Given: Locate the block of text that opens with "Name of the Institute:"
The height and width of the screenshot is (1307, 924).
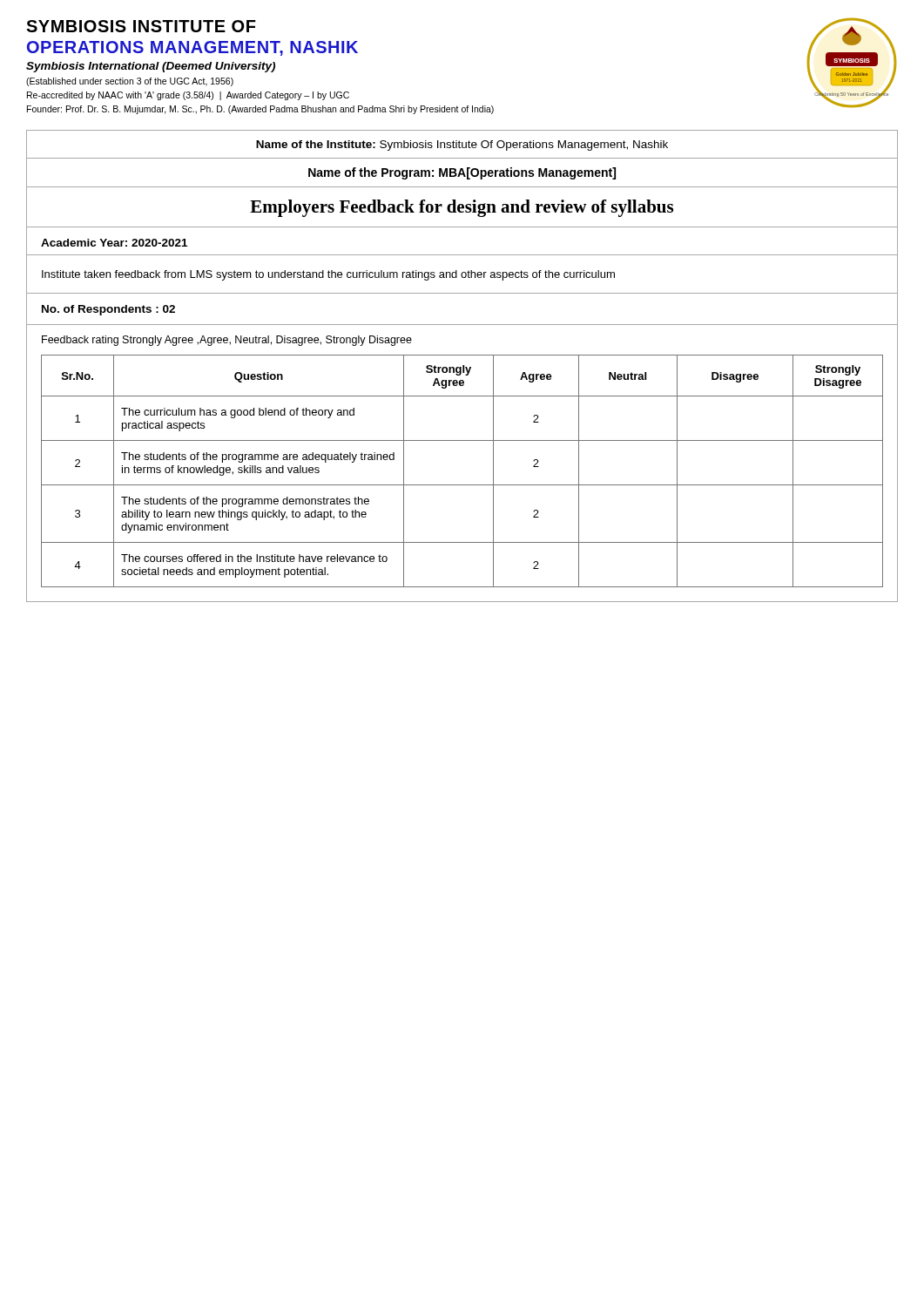Looking at the screenshot, I should (x=462, y=144).
